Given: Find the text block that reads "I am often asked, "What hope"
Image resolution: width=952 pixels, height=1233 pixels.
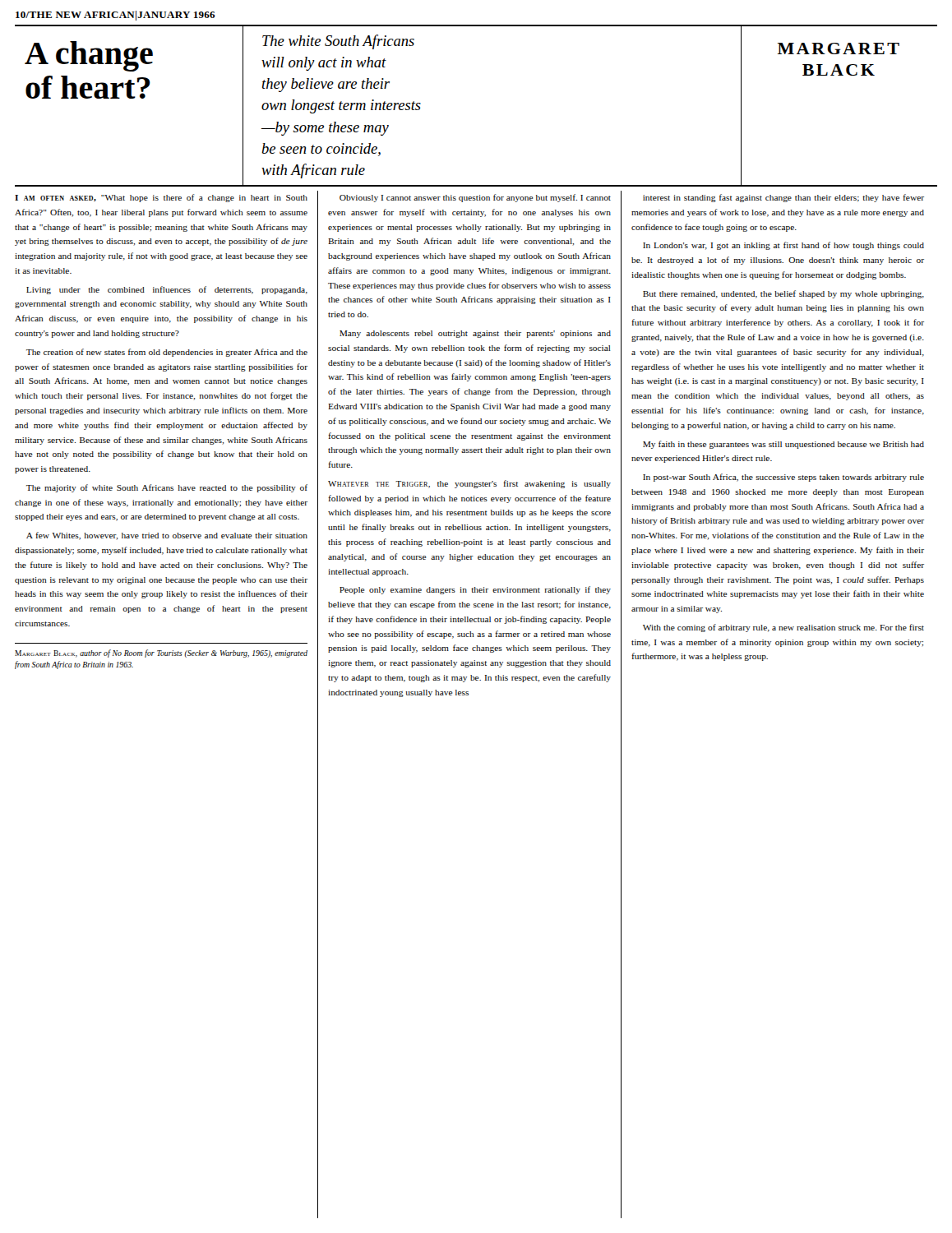Looking at the screenshot, I should (x=161, y=431).
